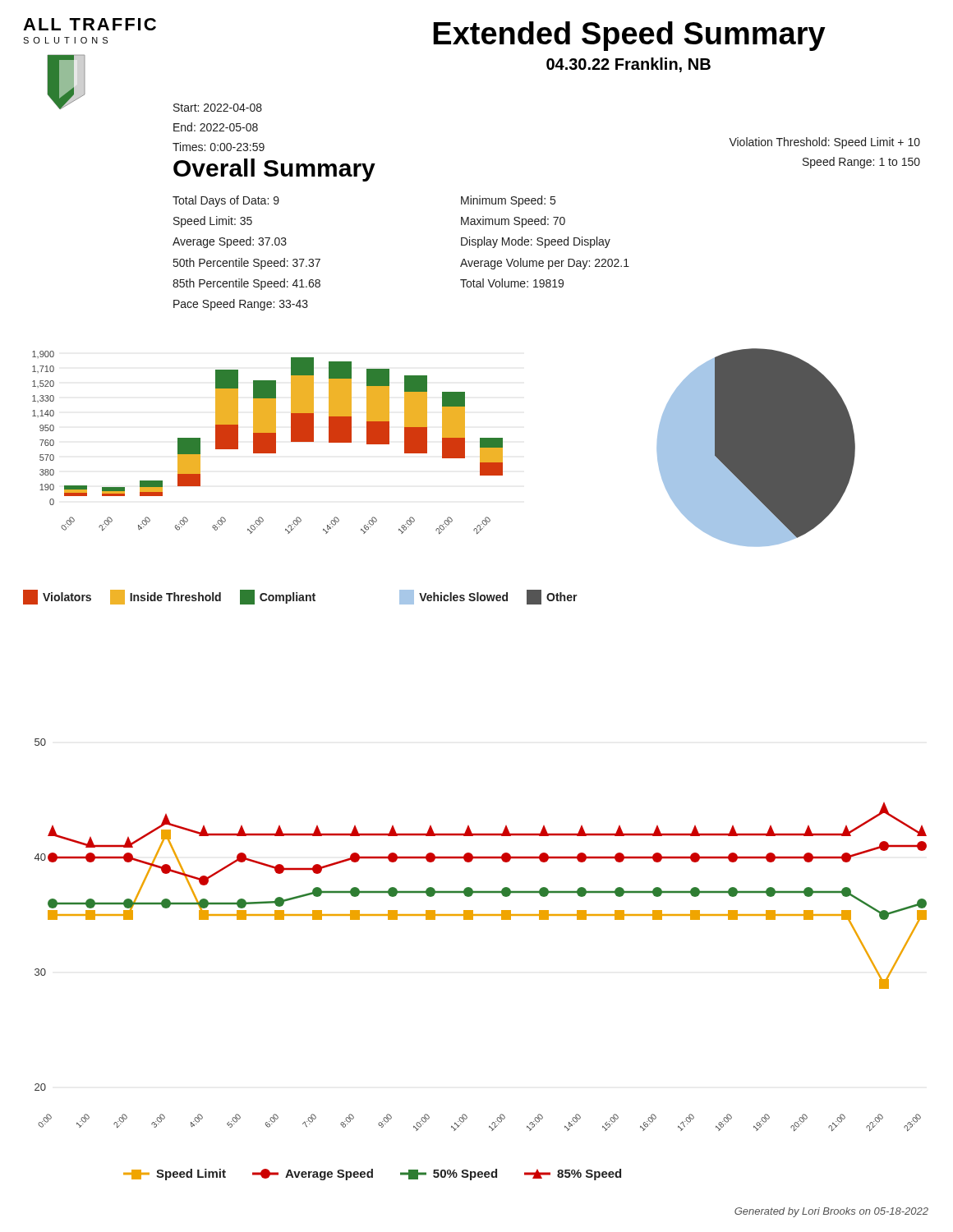Locate the title
The width and height of the screenshot is (953, 1232).
coord(628,45)
